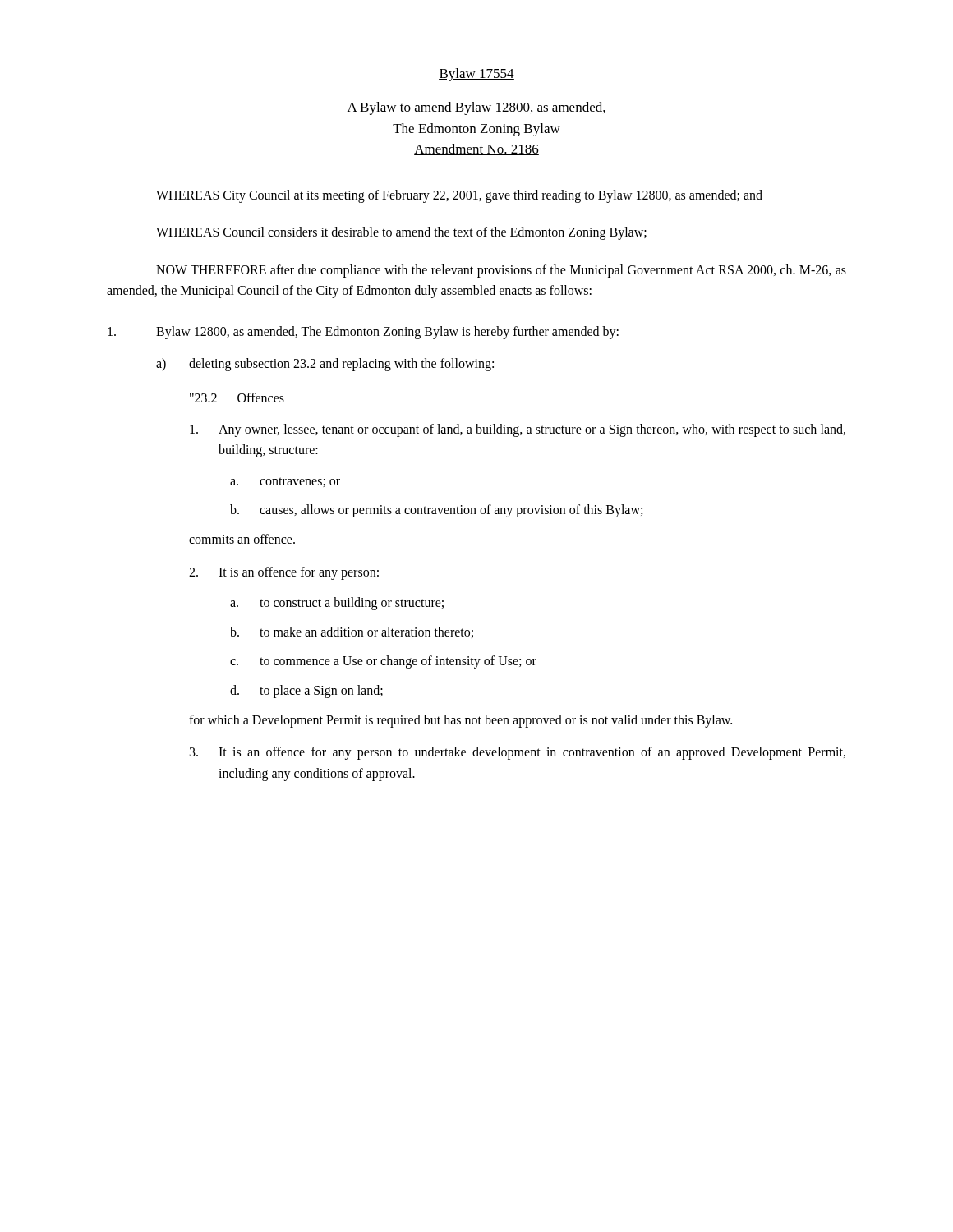Find the text block starting "b. to make an addition or alteration thereto;"
This screenshot has height=1232, width=953.
[352, 632]
